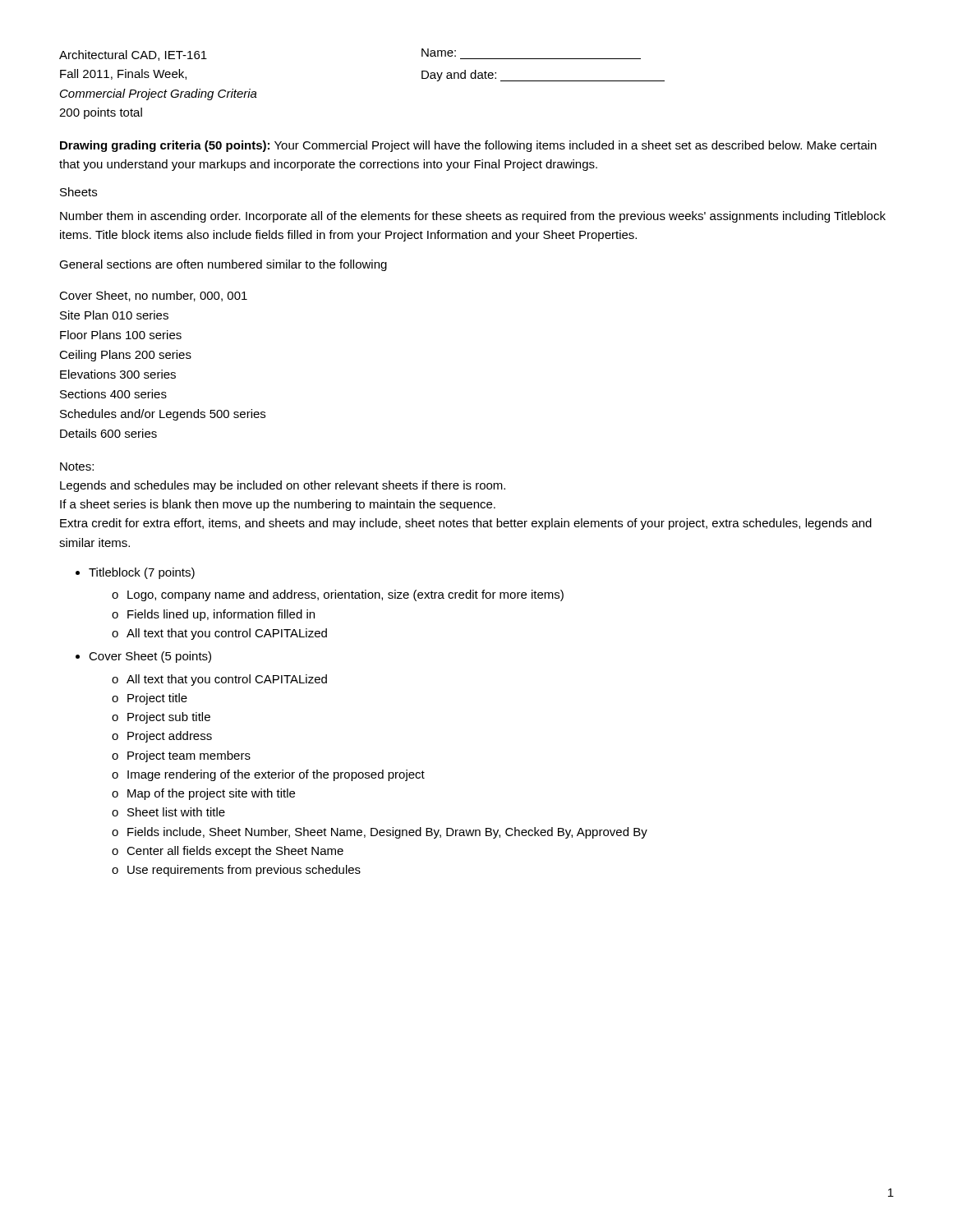This screenshot has height=1232, width=953.
Task: Locate the block starting "Notes: Legends and schedules may be included"
Action: 466,504
